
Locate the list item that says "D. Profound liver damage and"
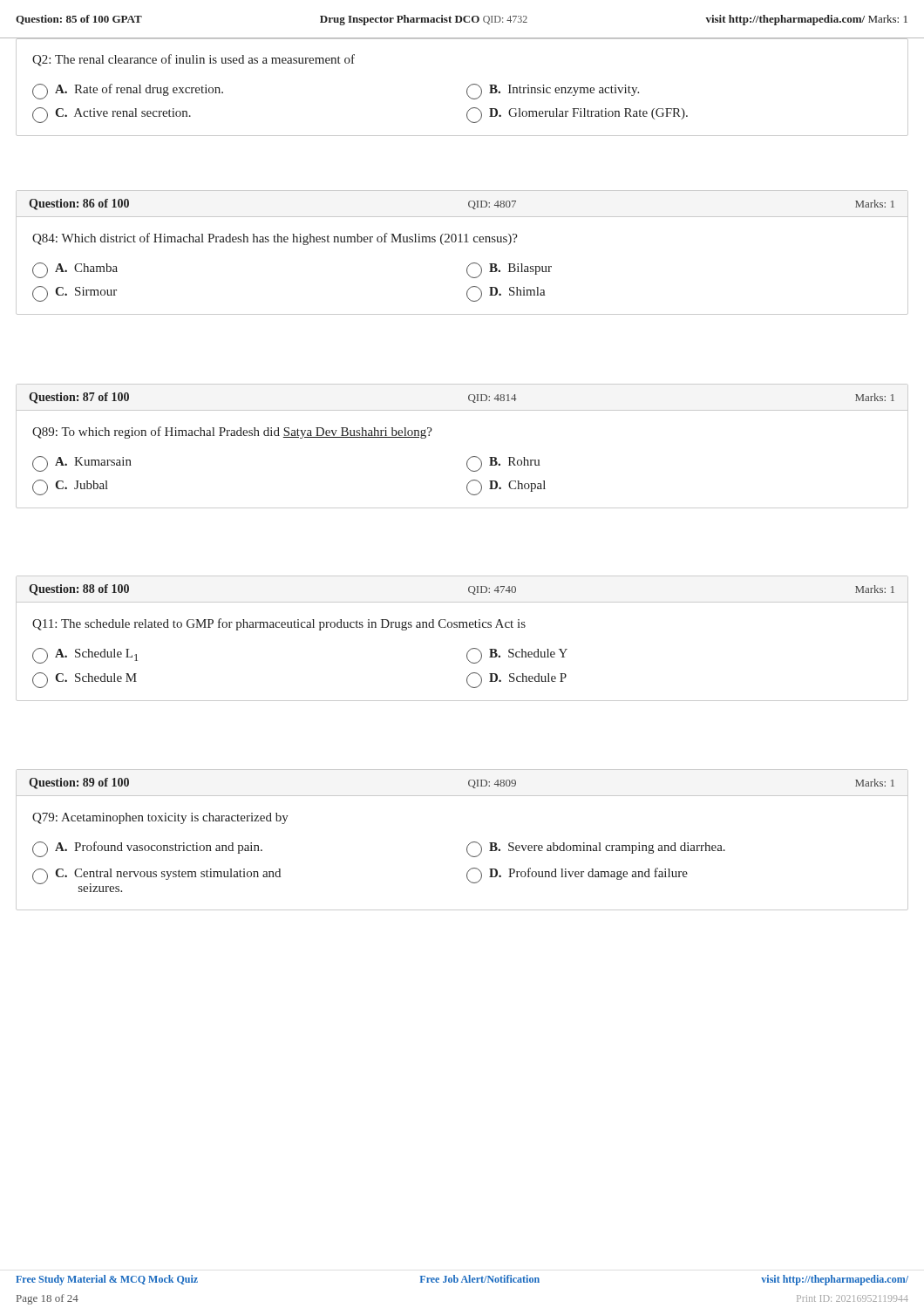577,874
